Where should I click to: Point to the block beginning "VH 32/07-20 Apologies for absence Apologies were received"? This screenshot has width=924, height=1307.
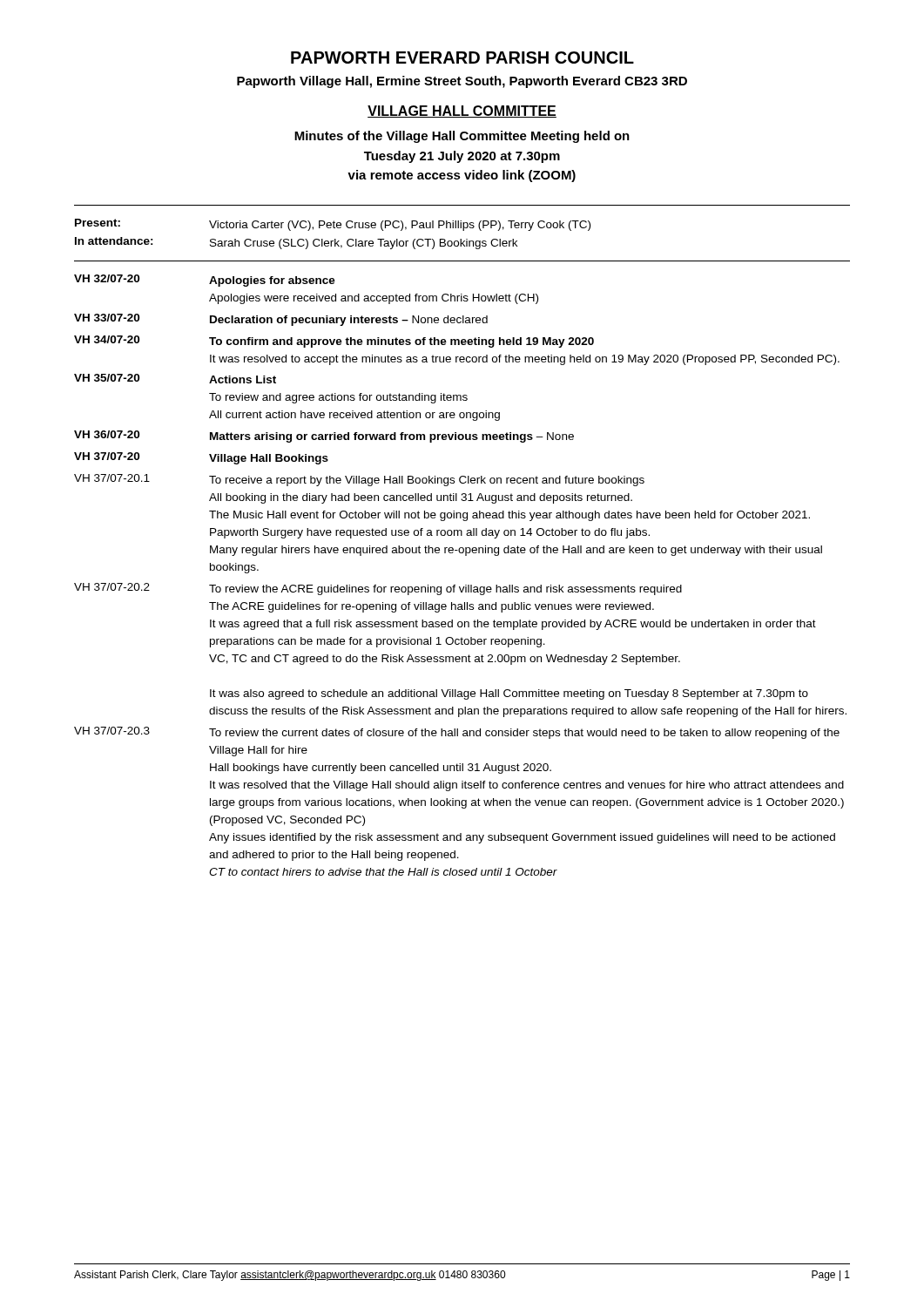point(462,289)
